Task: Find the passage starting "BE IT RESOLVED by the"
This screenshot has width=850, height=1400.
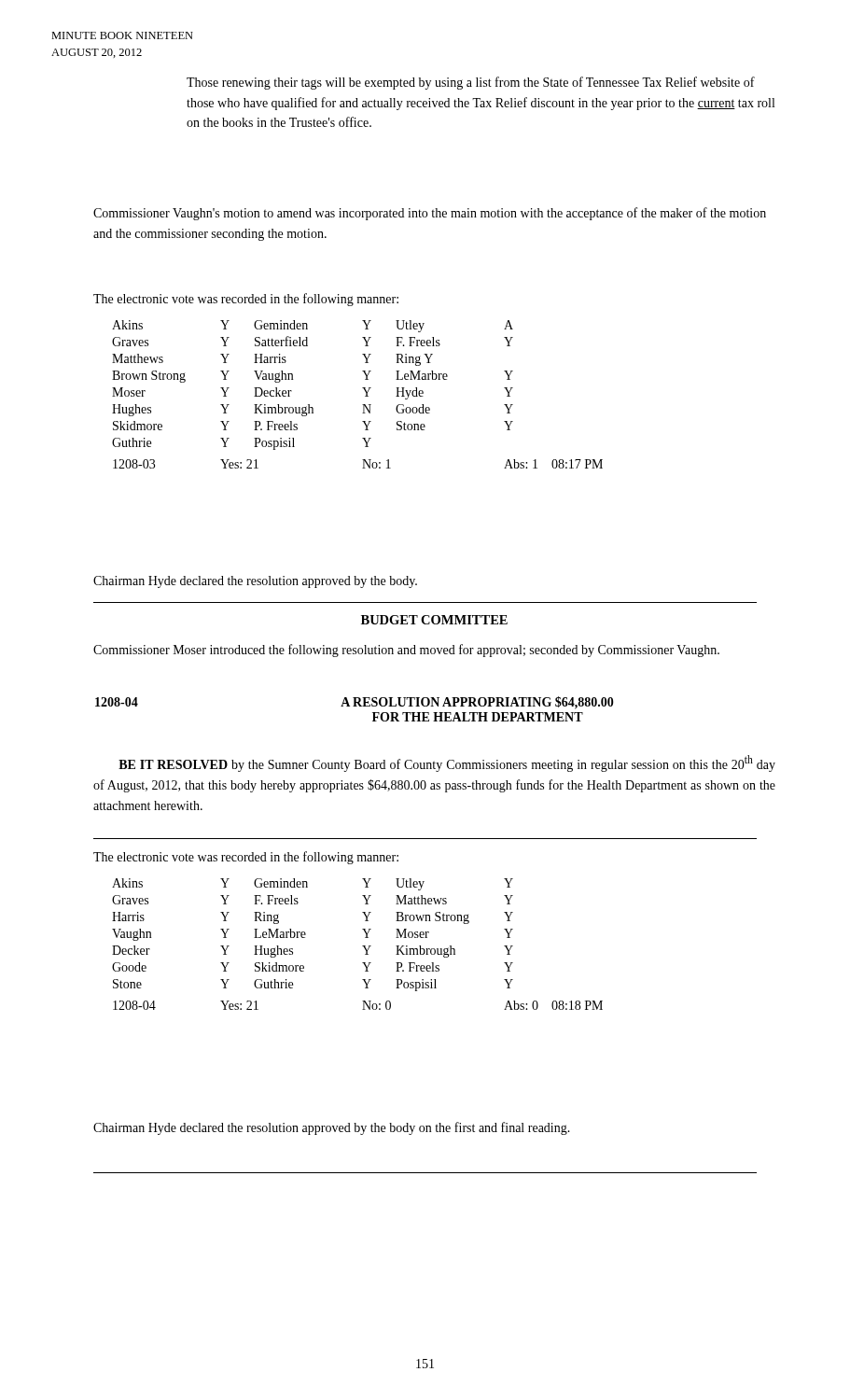Action: tap(434, 784)
